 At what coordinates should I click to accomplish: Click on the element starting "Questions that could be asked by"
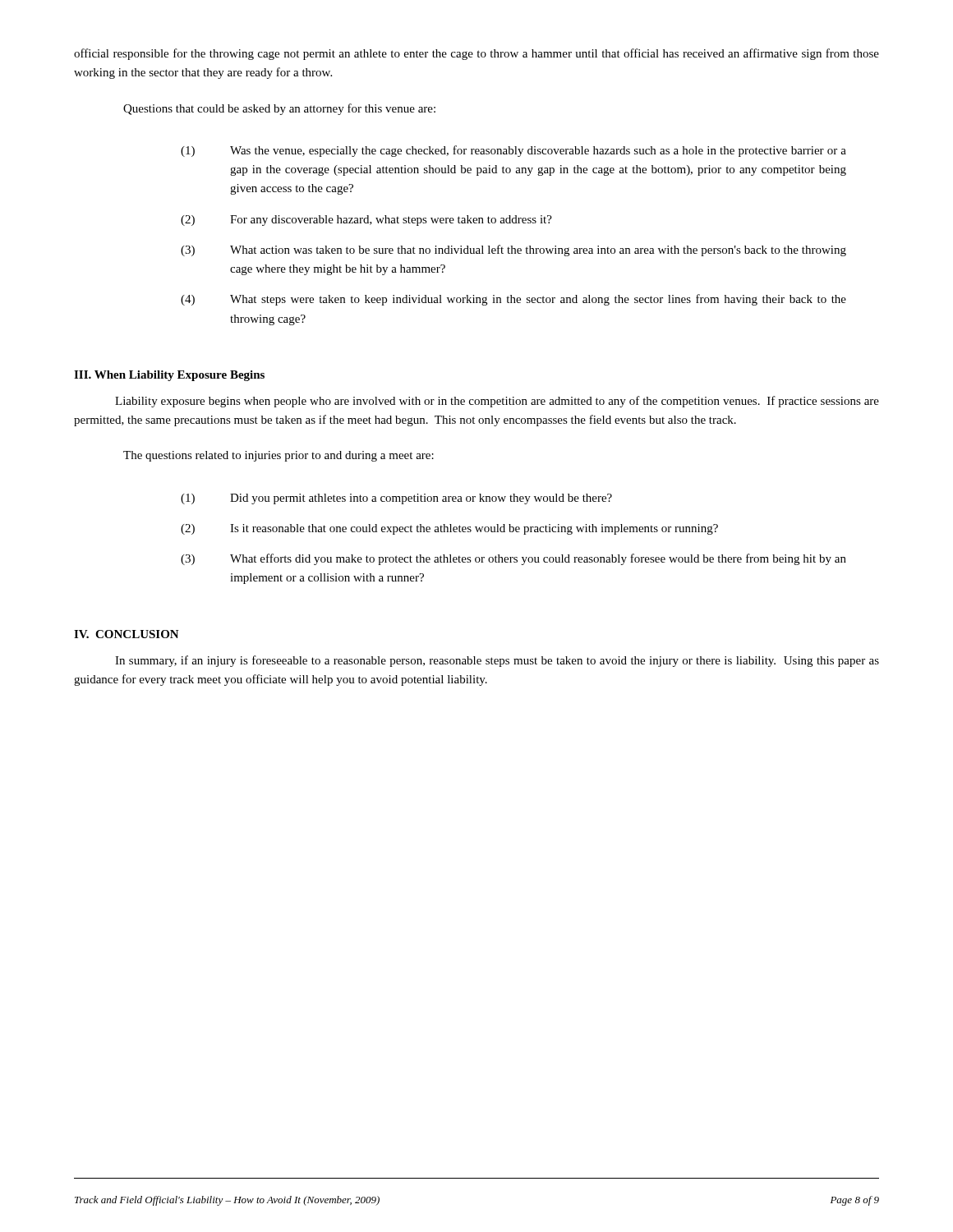[x=280, y=108]
